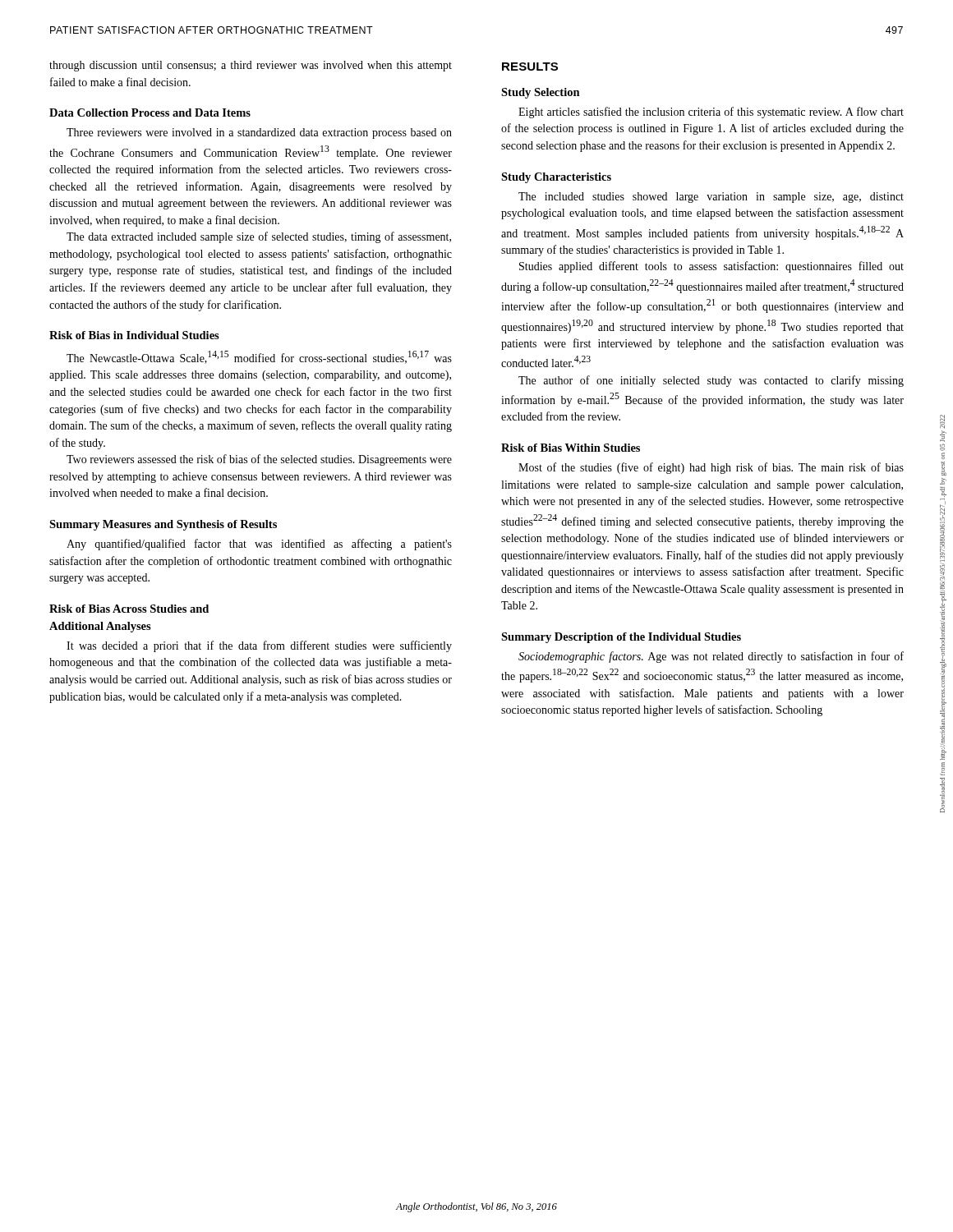
Task: Locate the block of text that opens with "The Newcastle-Ottawa Scale,14,15 modified for cross-sectional"
Action: (251, 425)
